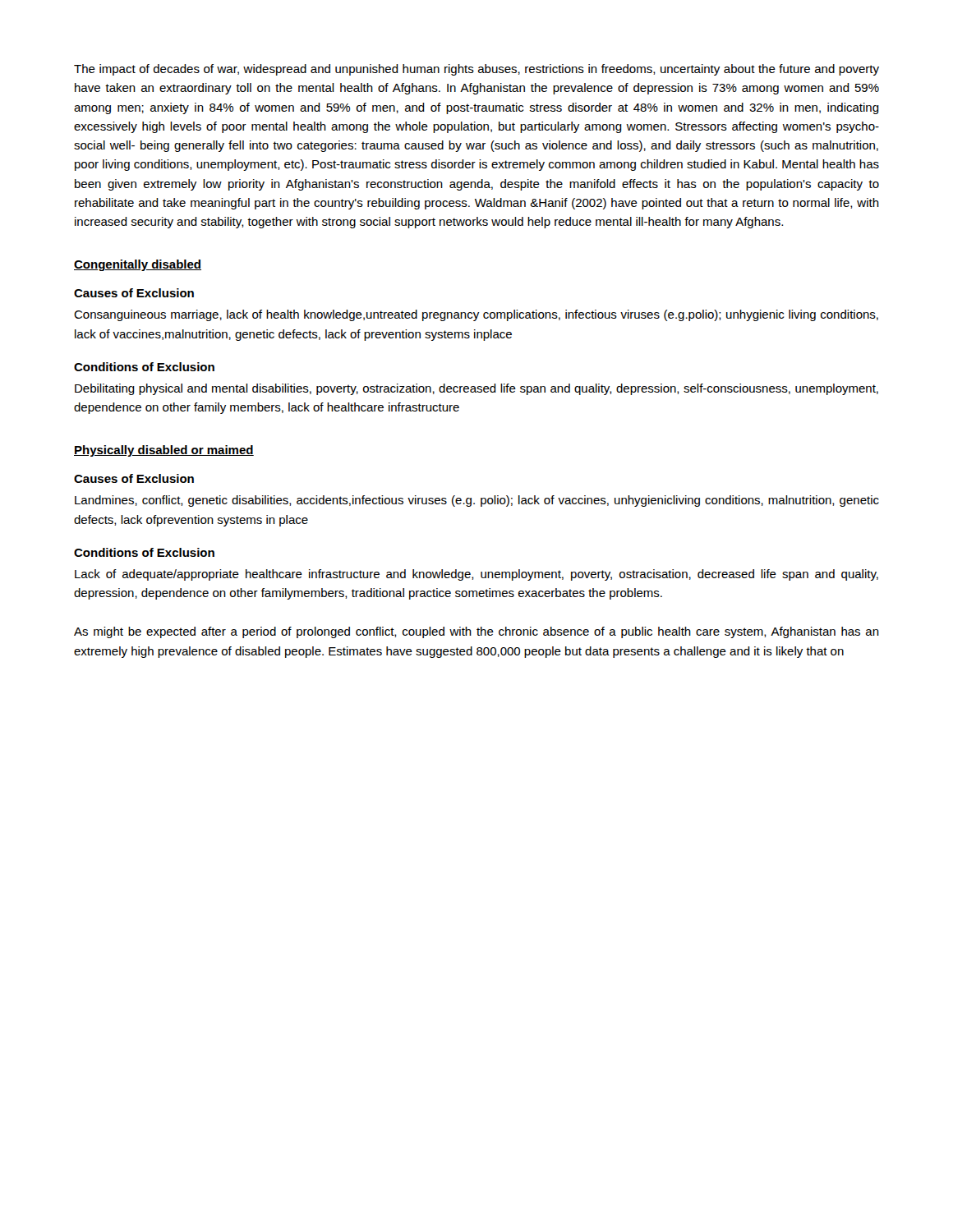Locate the region starting "Debilitating physical and mental"

[476, 398]
